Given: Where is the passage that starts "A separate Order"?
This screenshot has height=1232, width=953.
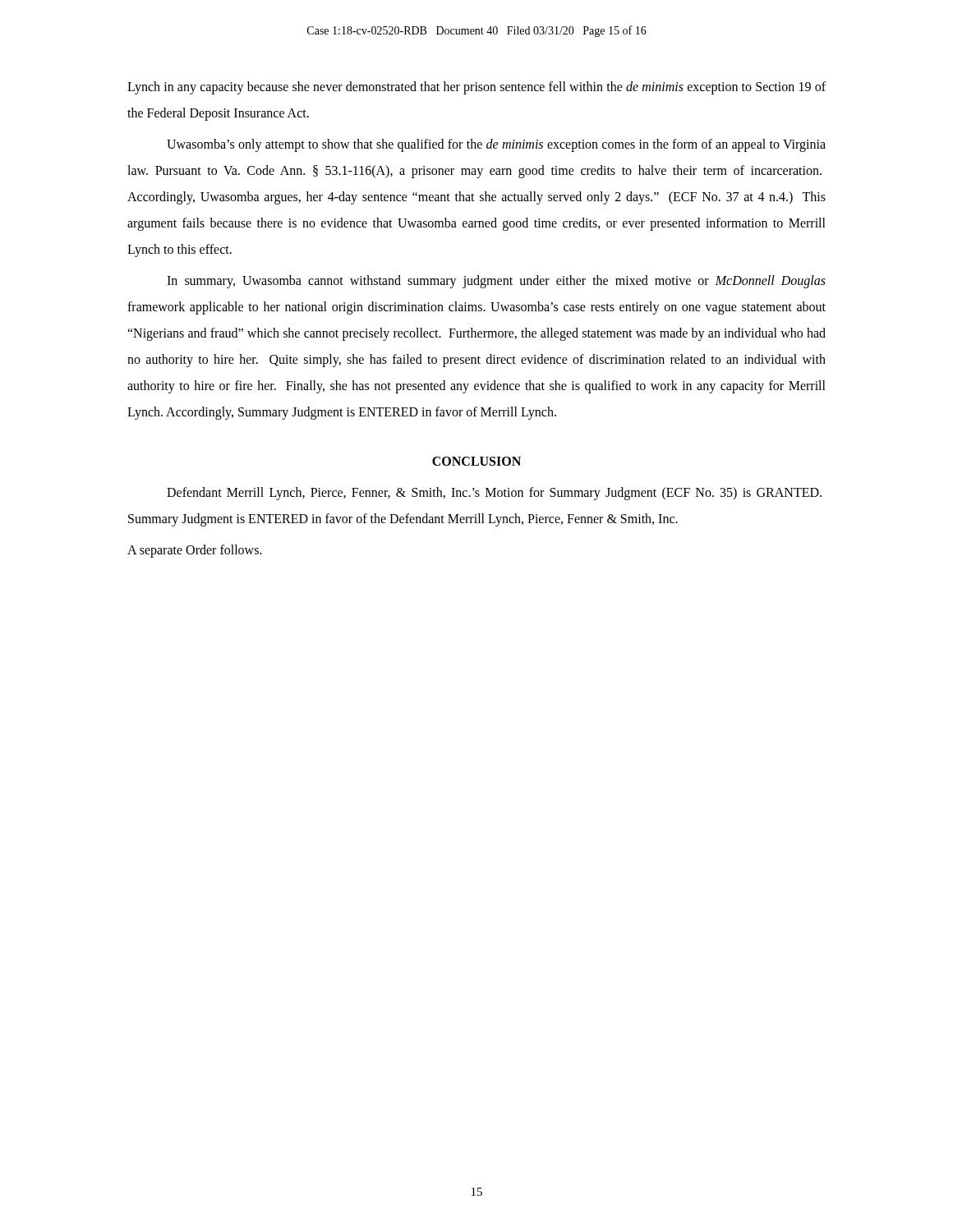Looking at the screenshot, I should point(195,551).
